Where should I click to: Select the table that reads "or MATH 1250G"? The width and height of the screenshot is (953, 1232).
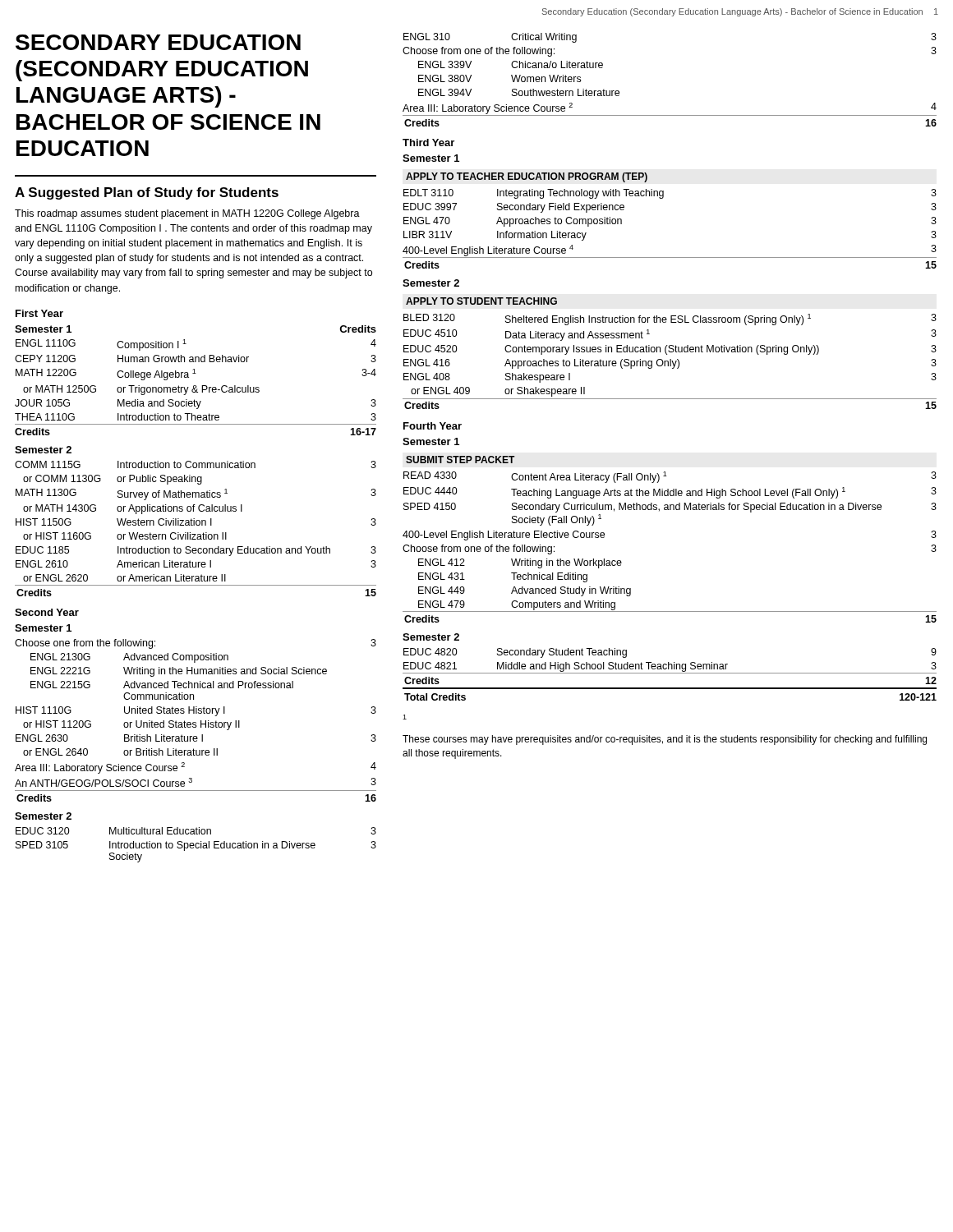pyautogui.click(x=196, y=585)
